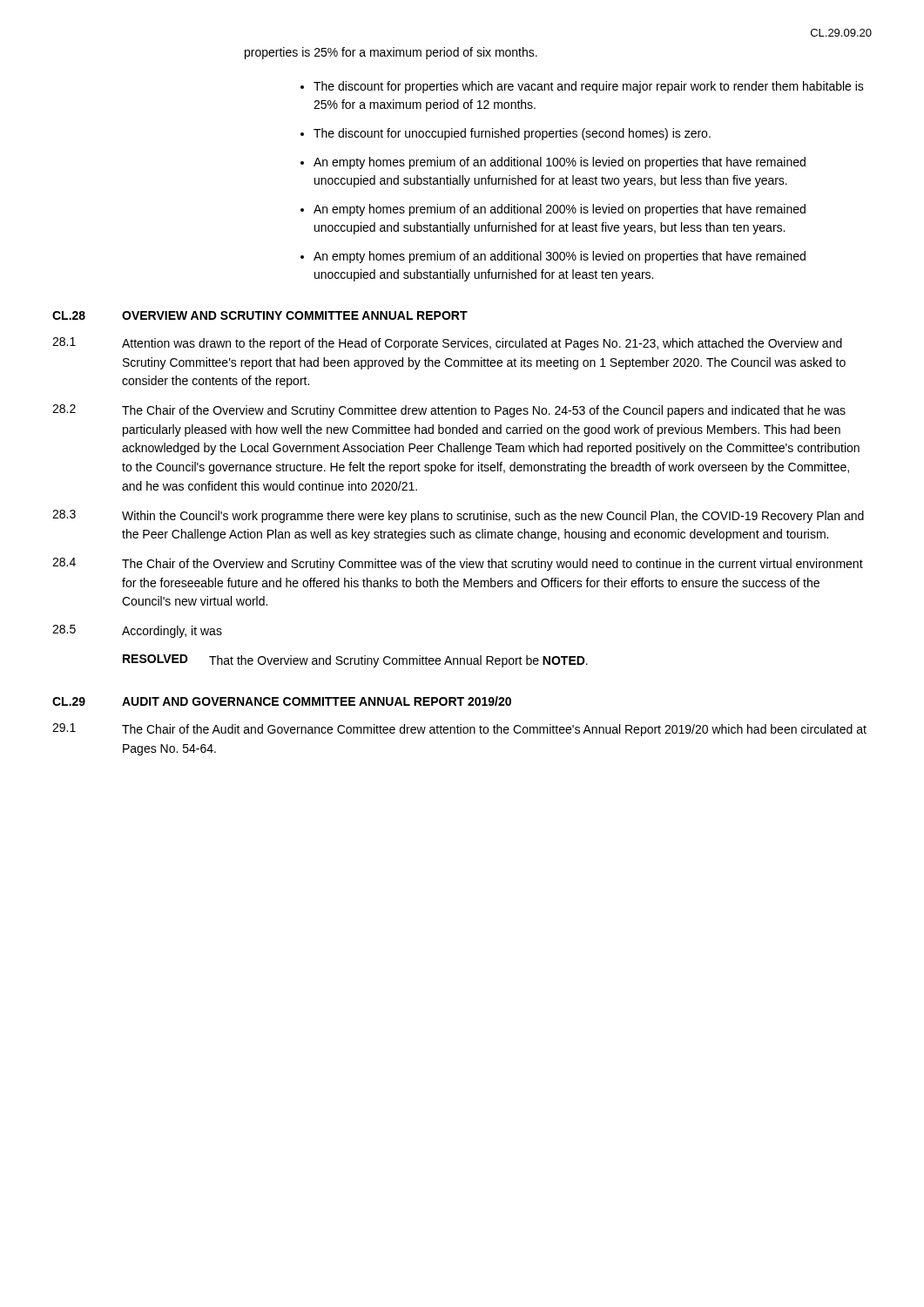Where does it say "5 Accordingly, it was"?
The width and height of the screenshot is (924, 1307).
137,631
